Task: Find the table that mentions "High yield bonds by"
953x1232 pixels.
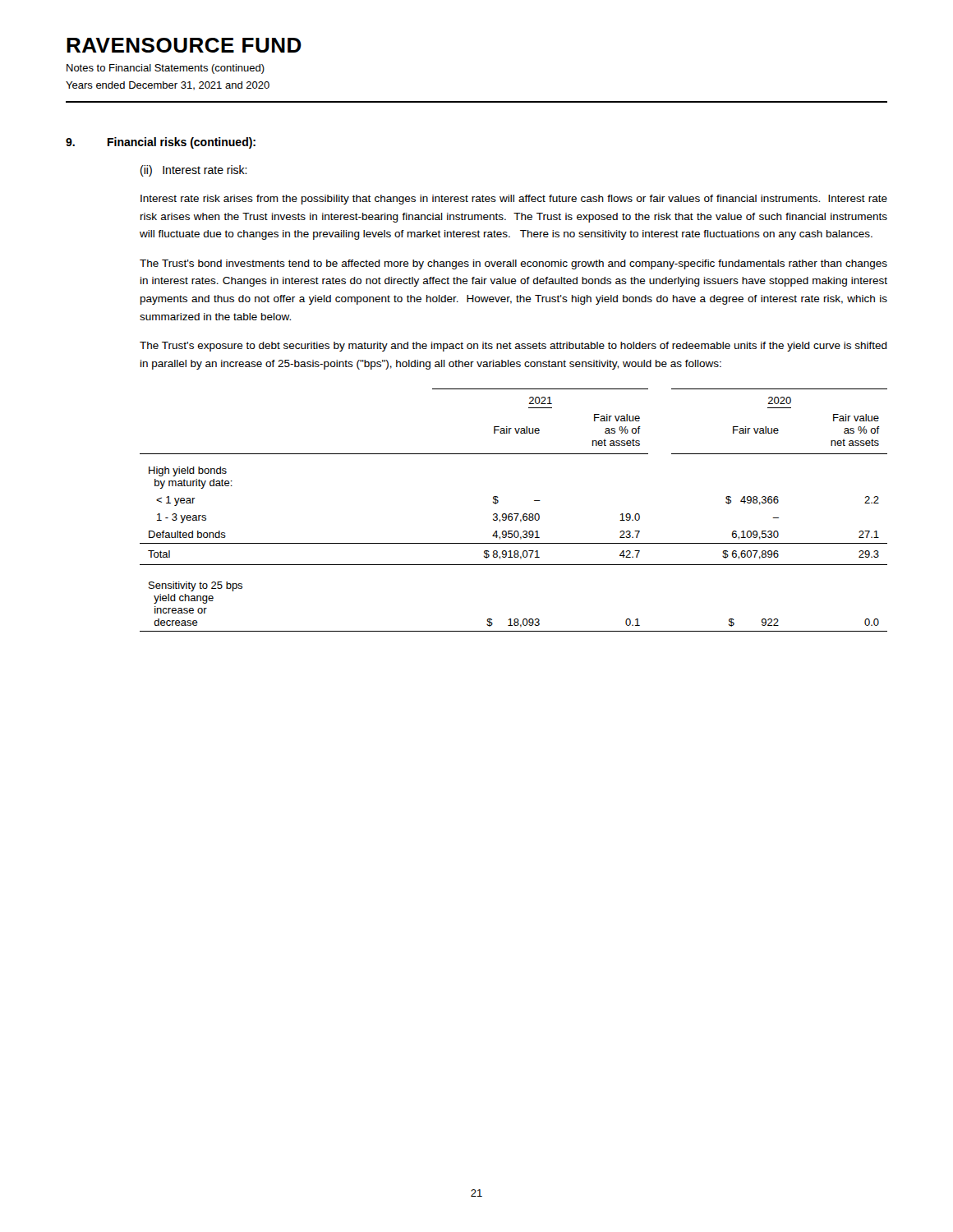Action: pos(476,511)
